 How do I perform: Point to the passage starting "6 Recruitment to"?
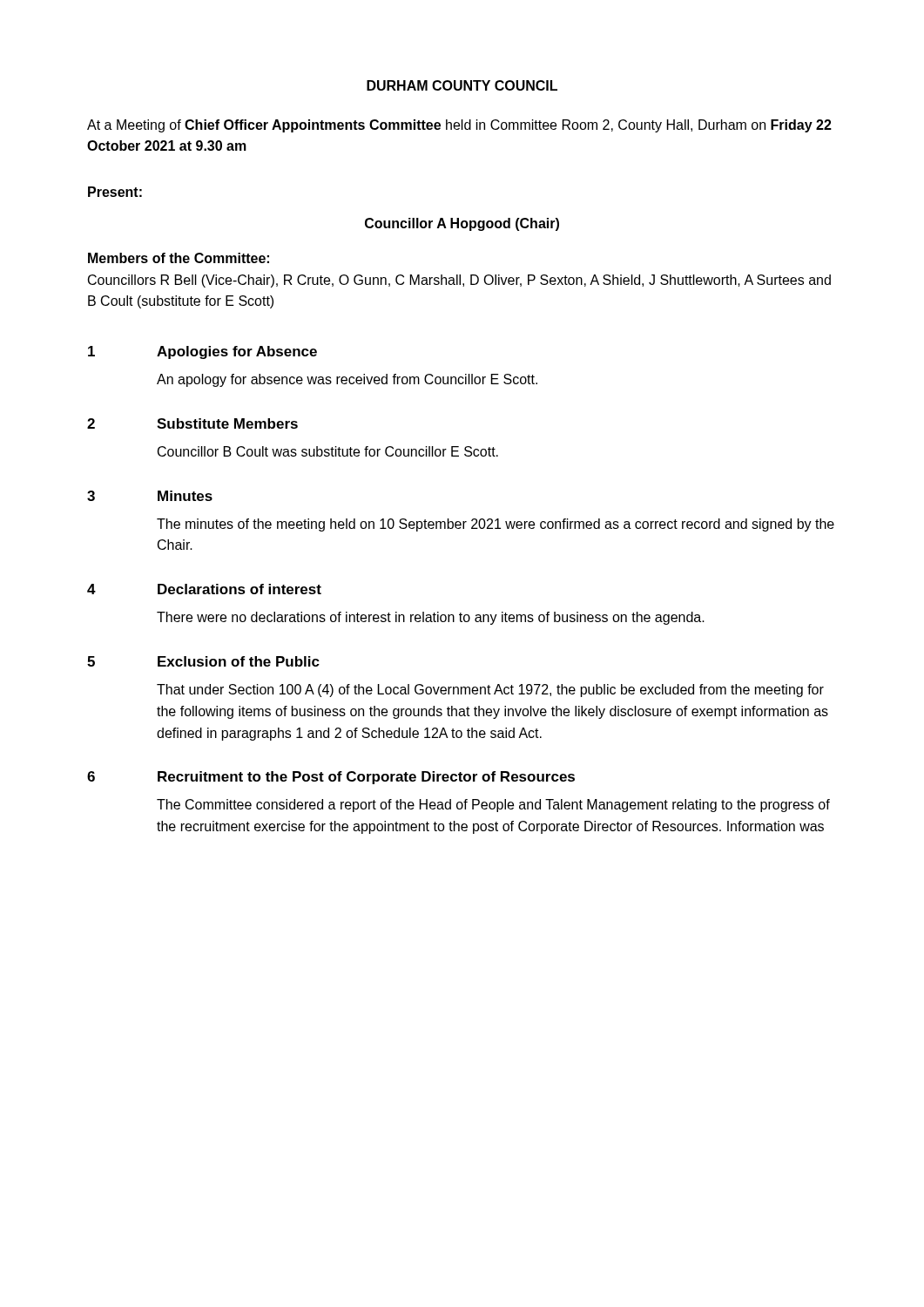tap(462, 803)
